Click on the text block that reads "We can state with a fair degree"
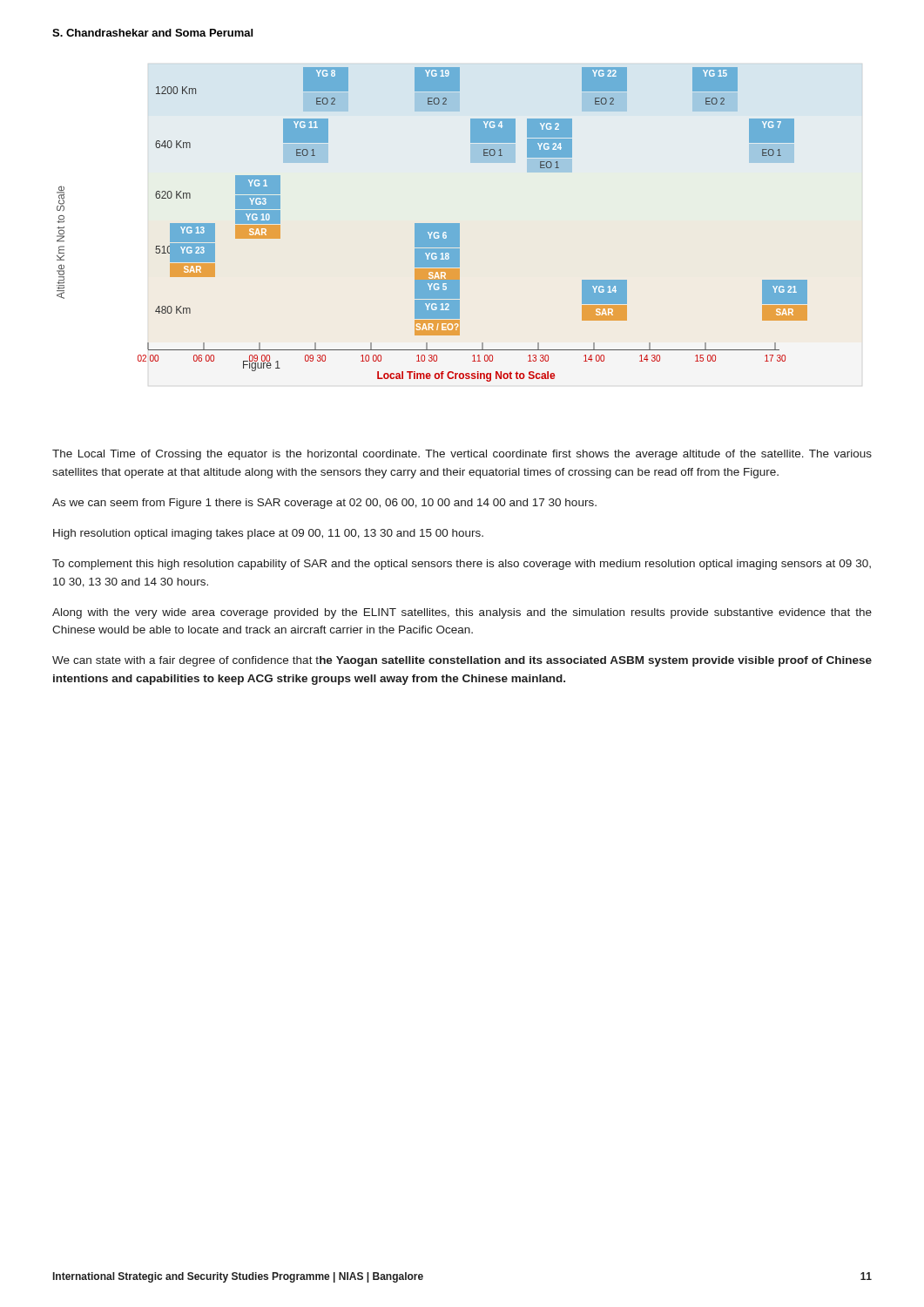 click(462, 669)
